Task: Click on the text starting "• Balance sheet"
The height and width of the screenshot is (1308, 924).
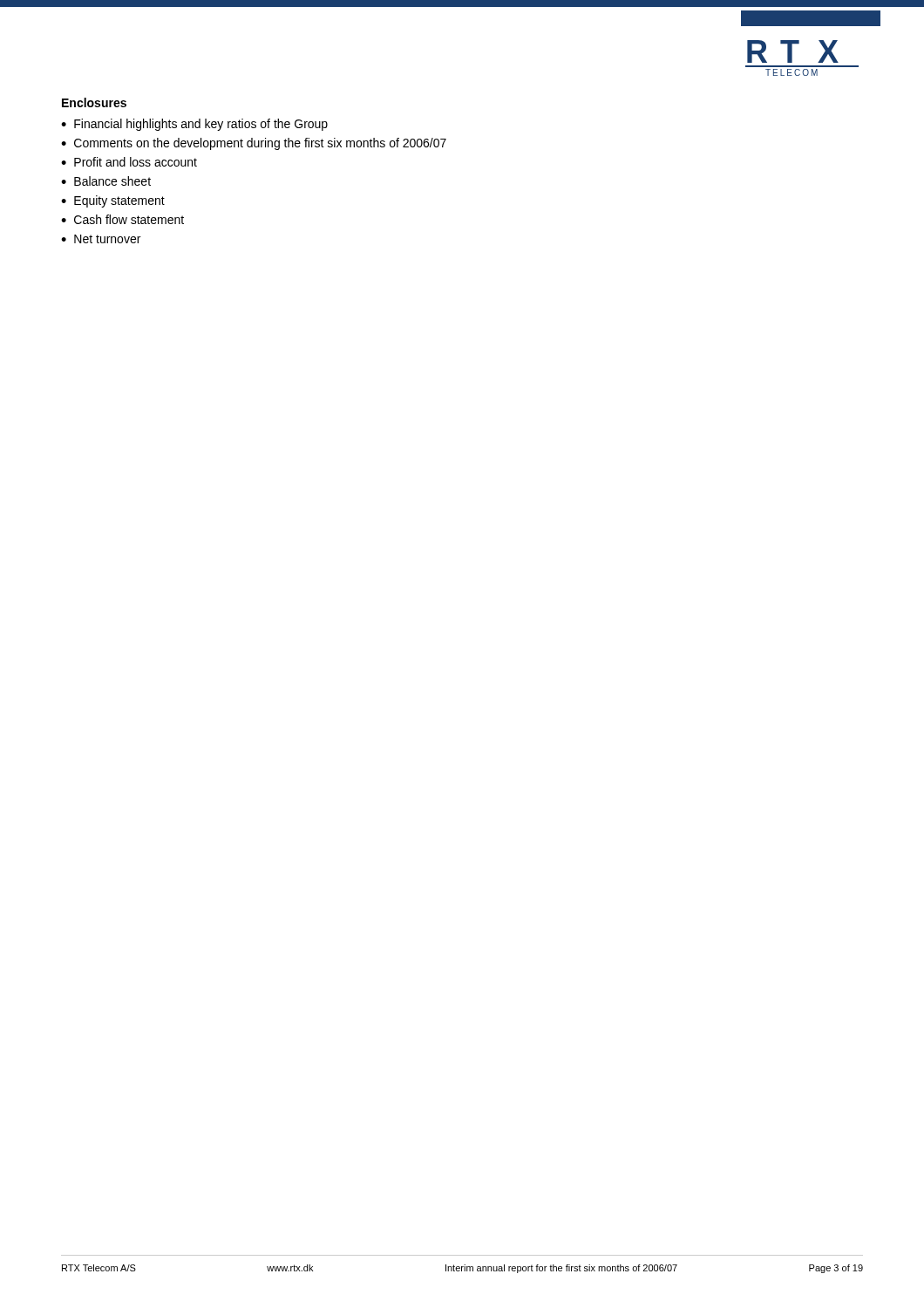Action: pos(106,182)
